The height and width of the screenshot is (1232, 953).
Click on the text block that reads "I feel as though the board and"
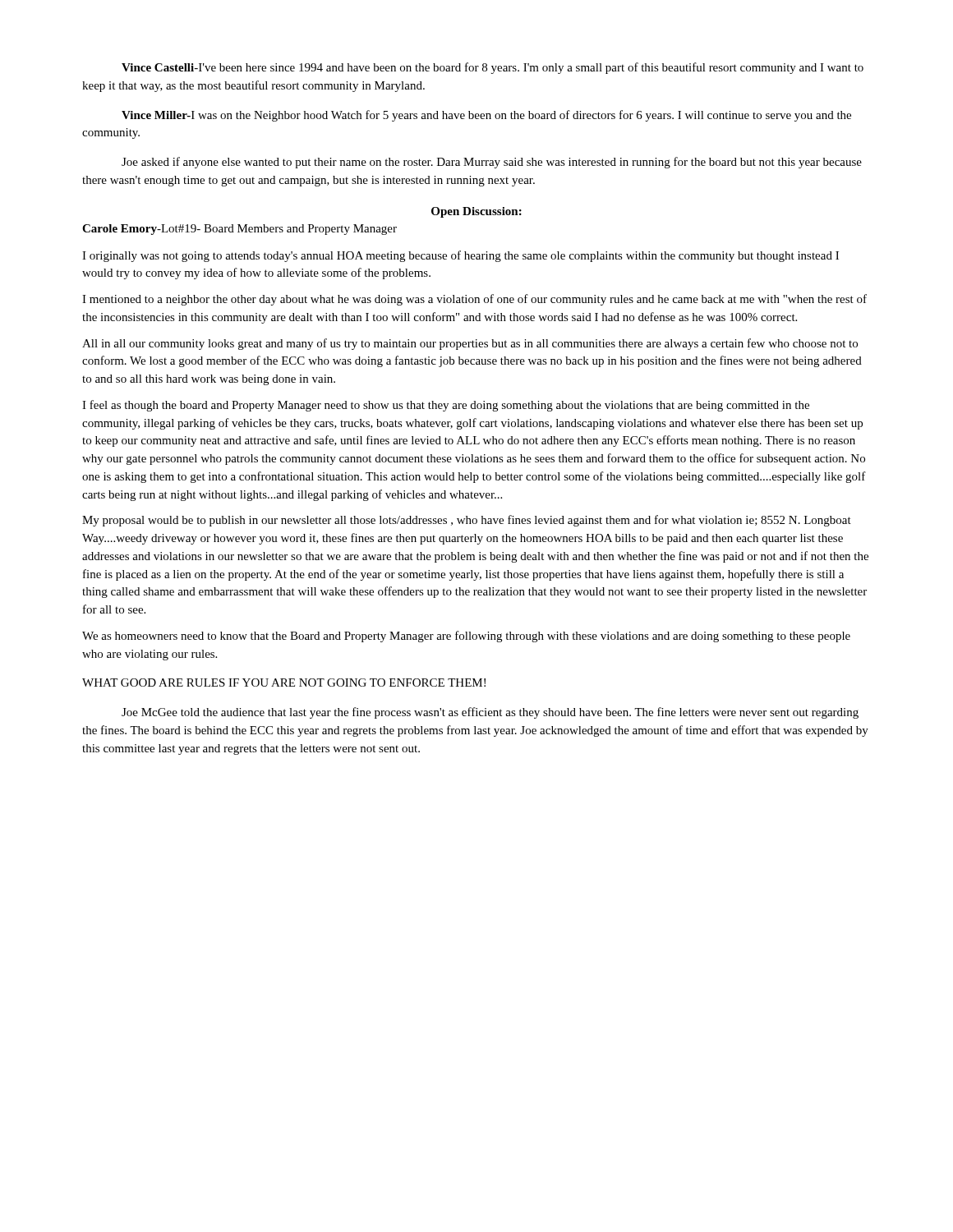(474, 449)
